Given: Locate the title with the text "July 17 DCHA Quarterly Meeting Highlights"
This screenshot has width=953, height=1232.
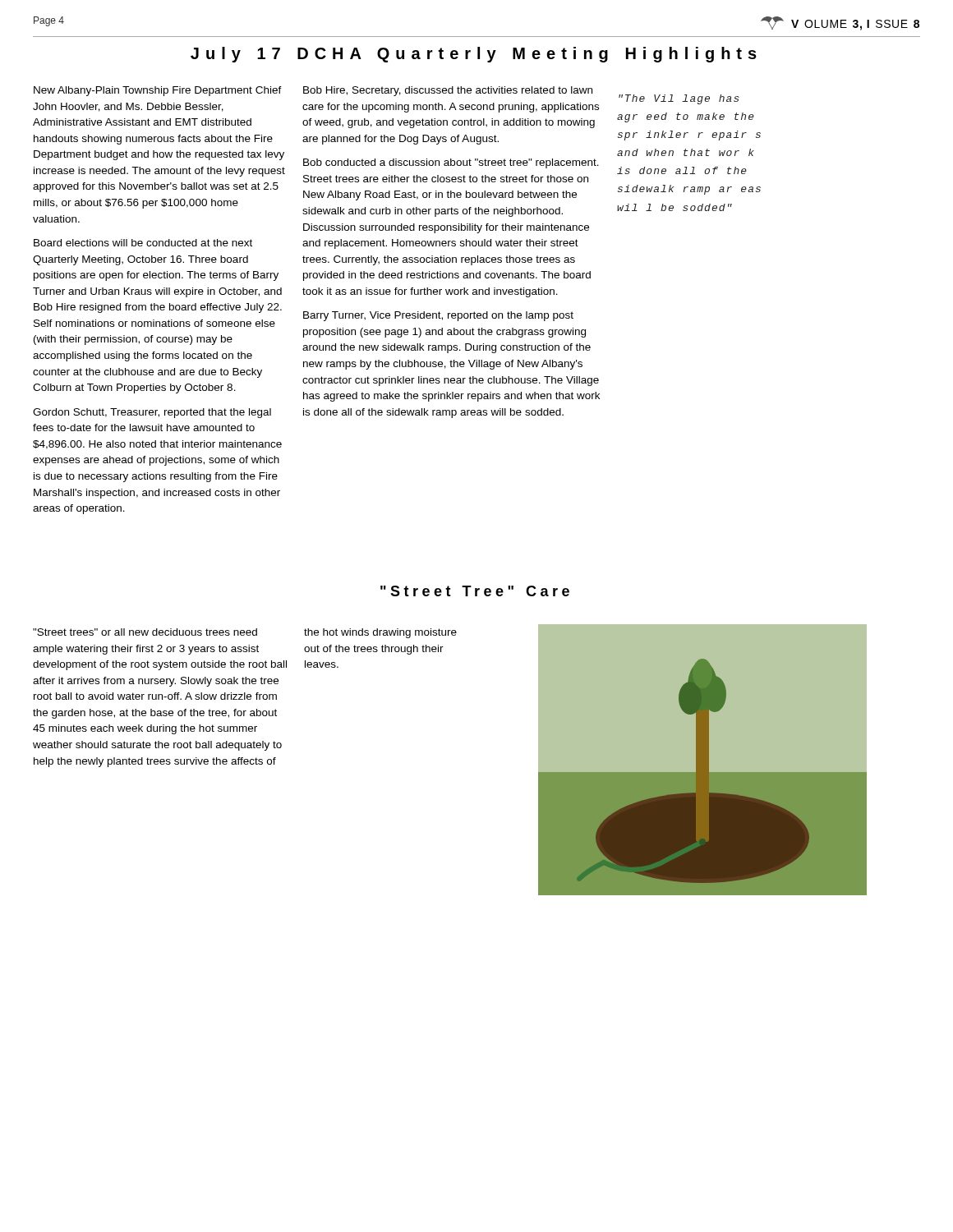Looking at the screenshot, I should tap(476, 53).
